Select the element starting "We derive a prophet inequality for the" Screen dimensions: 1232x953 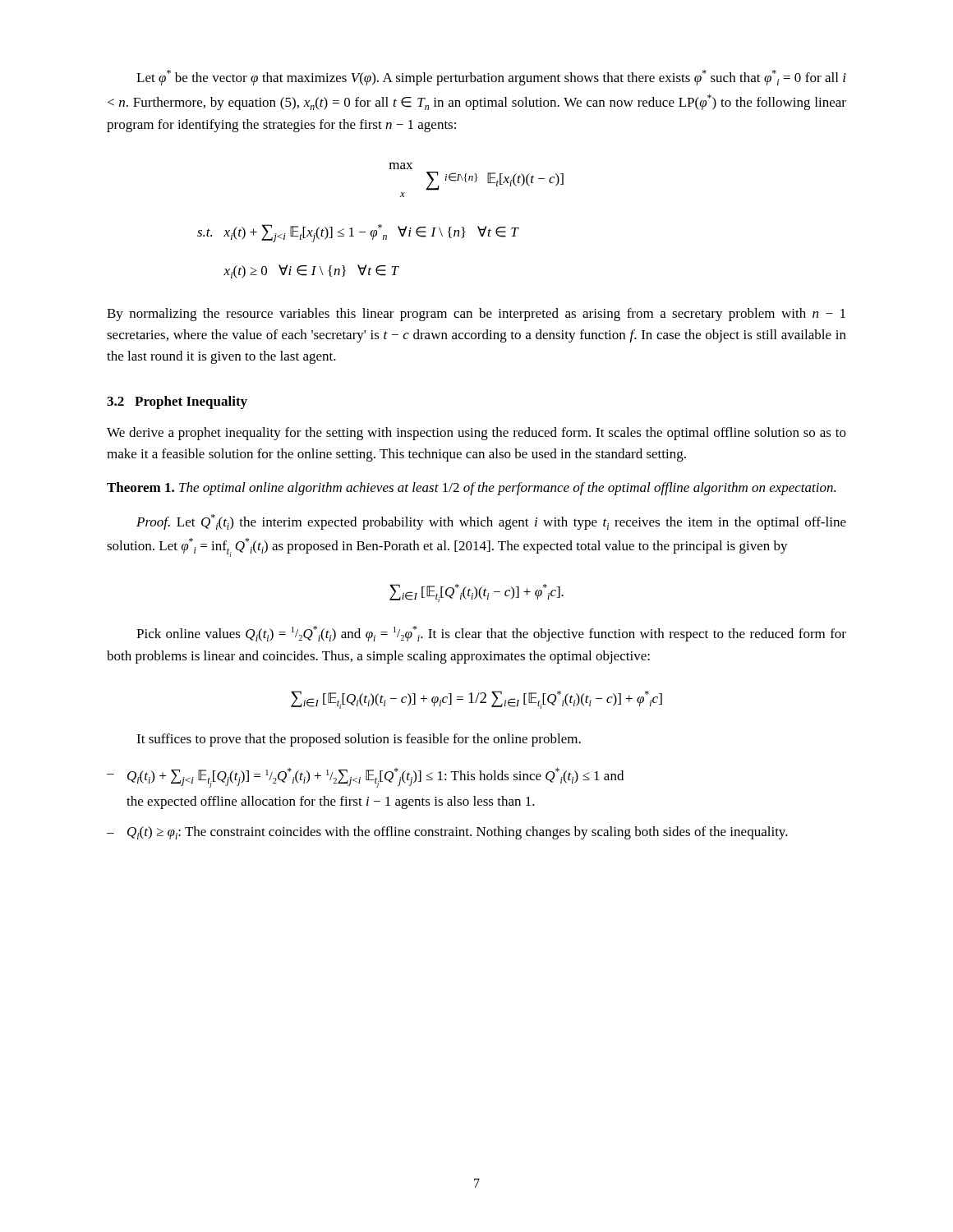point(476,444)
